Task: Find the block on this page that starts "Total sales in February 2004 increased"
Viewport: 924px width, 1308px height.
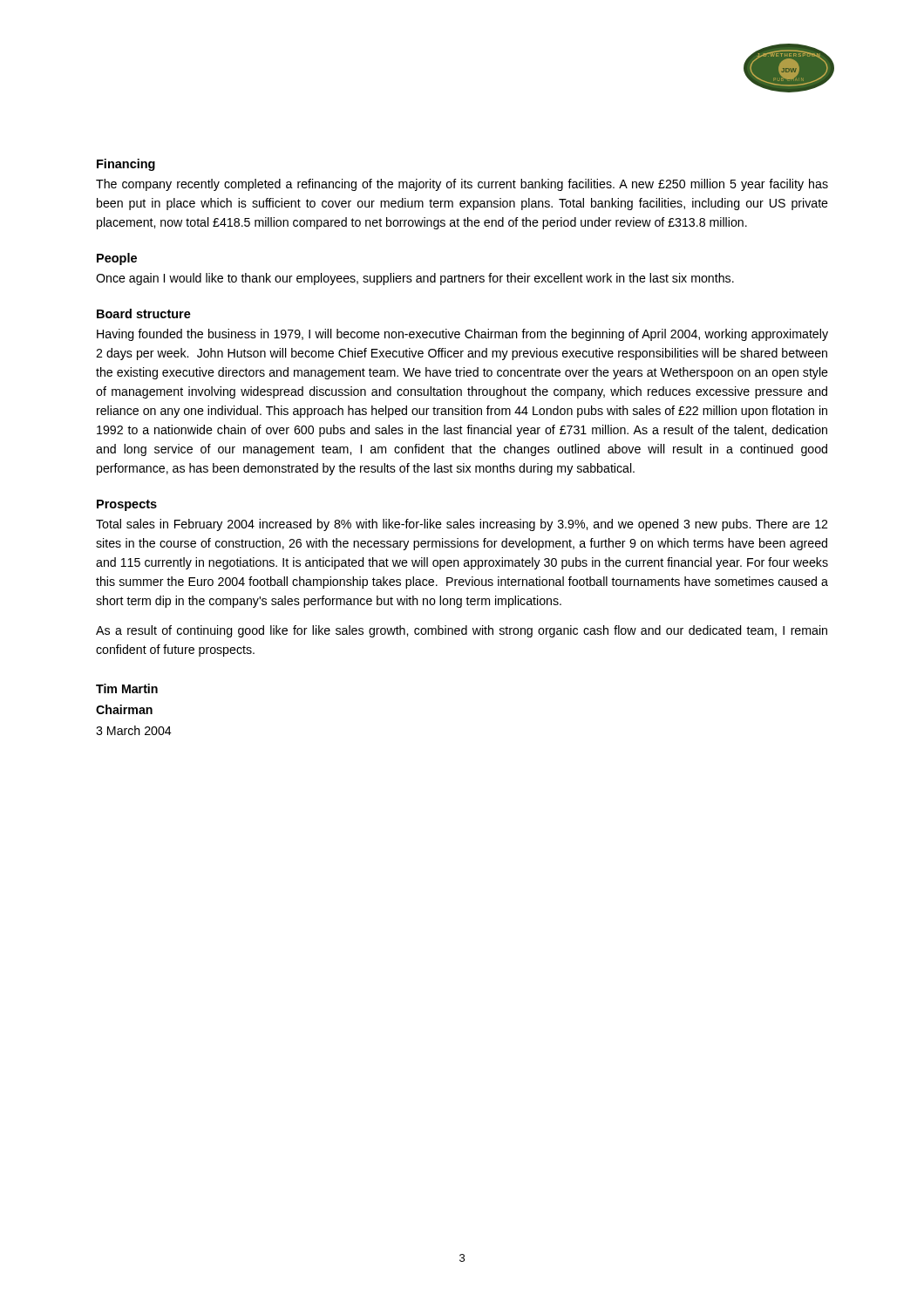Action: [462, 587]
